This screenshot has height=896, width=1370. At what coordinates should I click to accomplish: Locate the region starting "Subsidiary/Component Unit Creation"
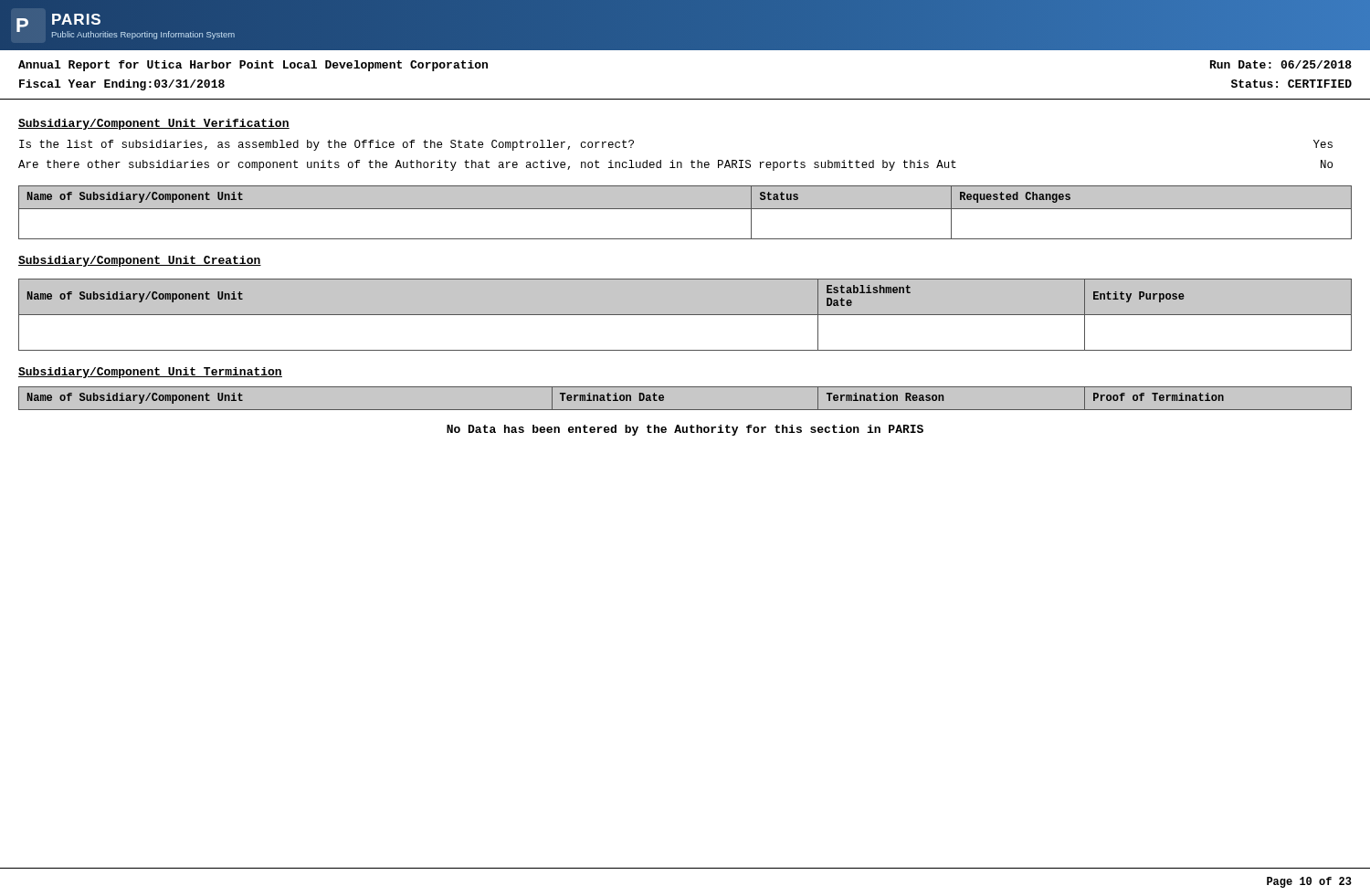pos(139,261)
